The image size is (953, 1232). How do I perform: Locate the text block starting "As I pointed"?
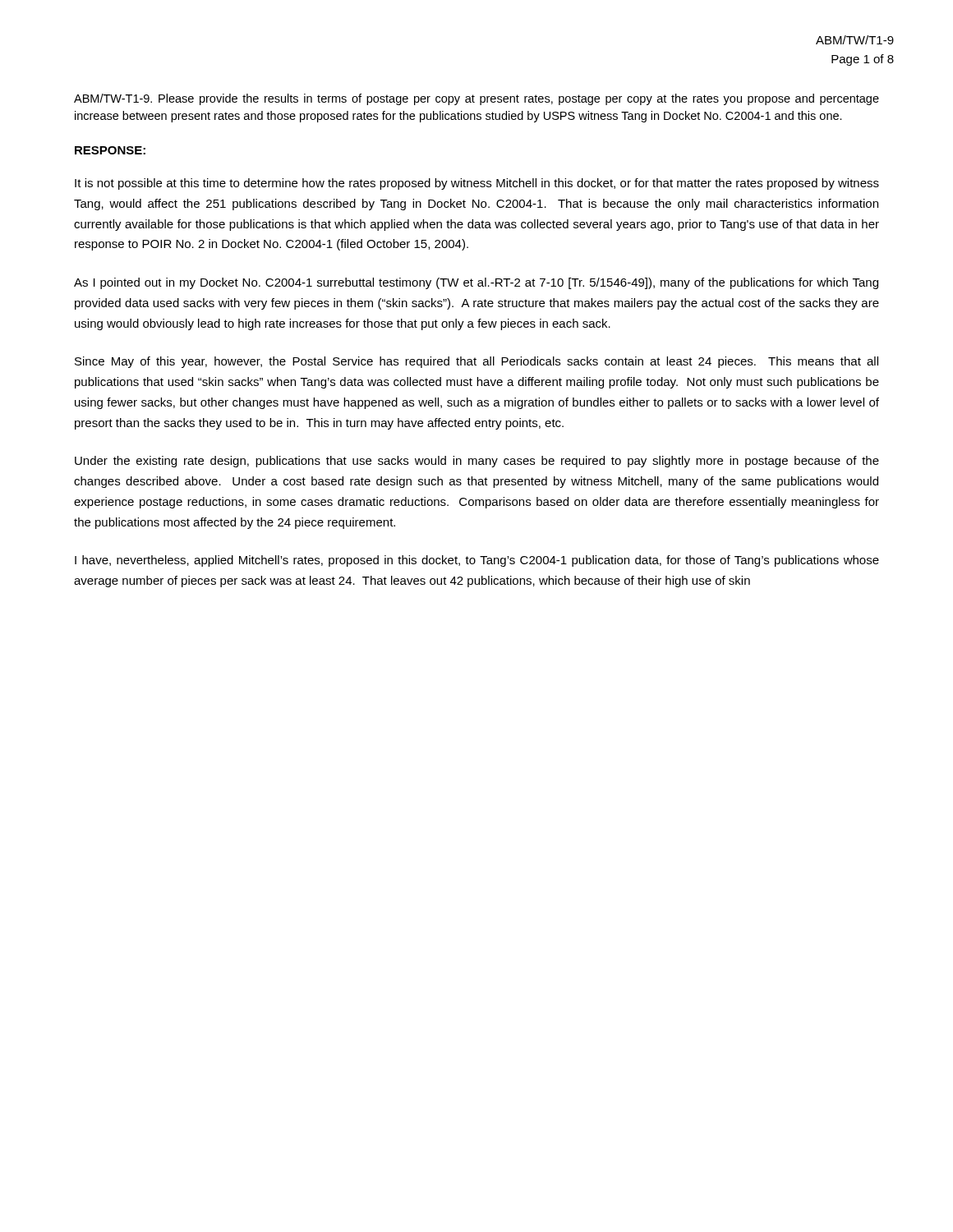[x=476, y=303]
